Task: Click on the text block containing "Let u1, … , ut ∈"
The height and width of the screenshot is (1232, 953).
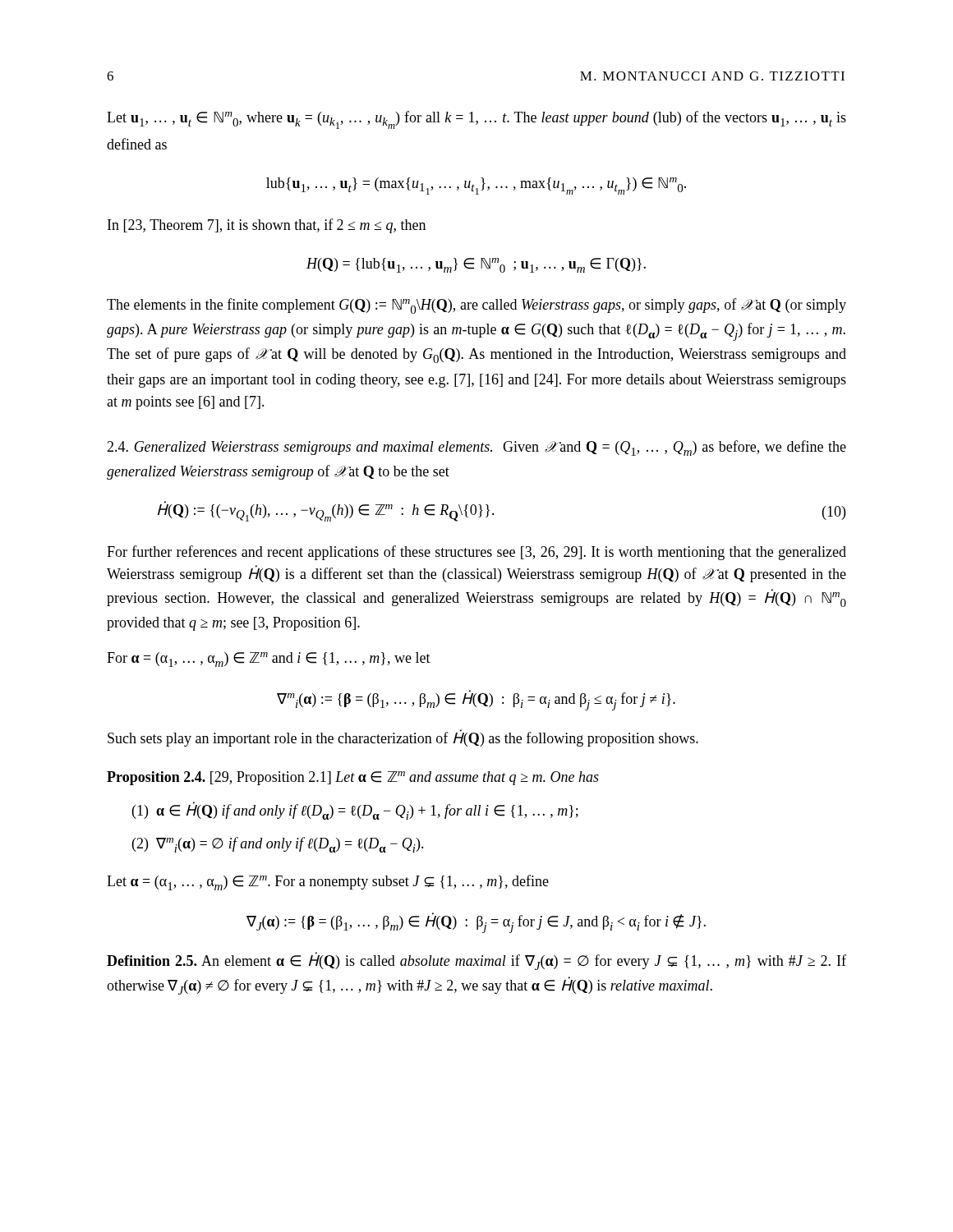Action: coord(476,130)
